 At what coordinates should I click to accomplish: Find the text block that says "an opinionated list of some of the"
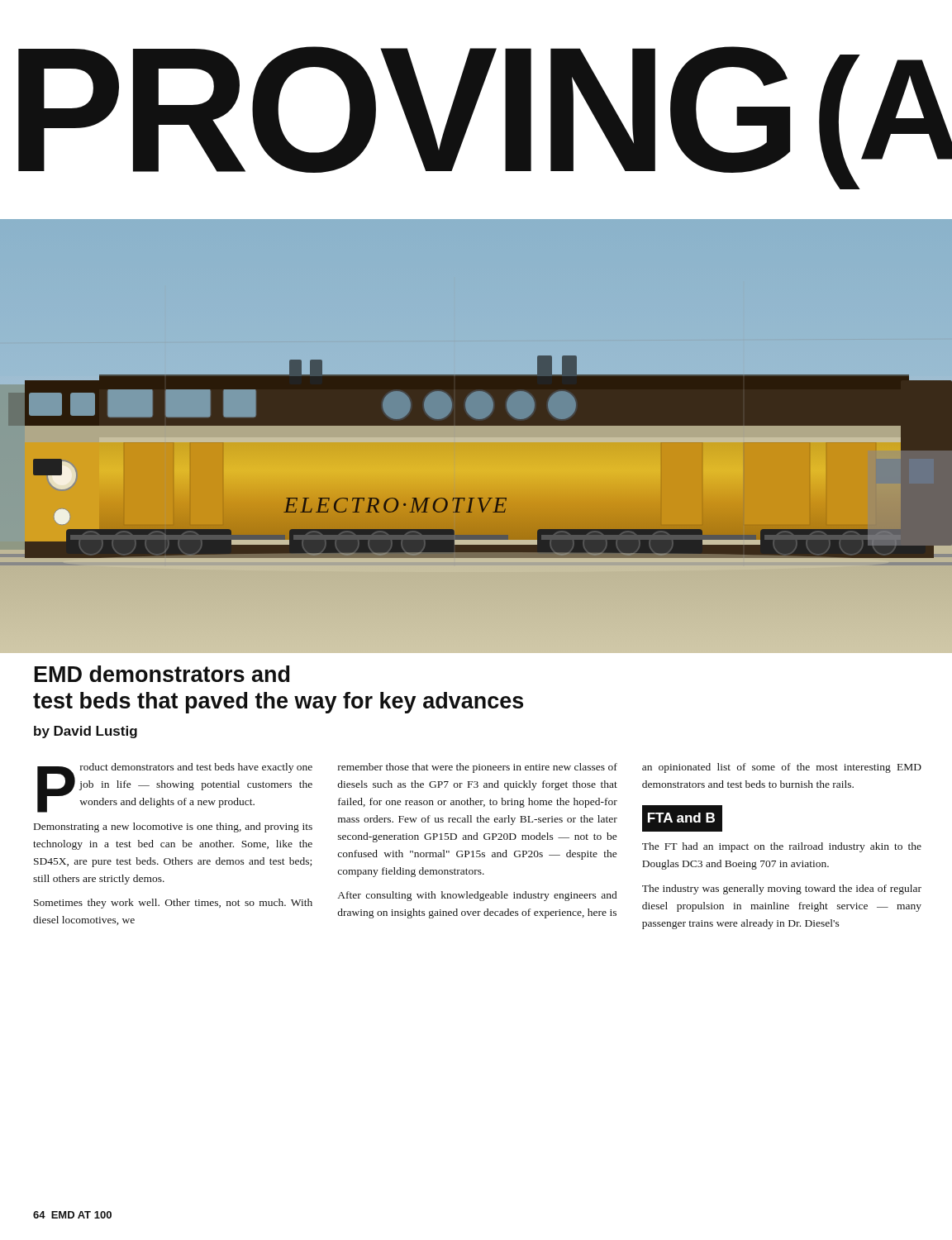tap(782, 776)
